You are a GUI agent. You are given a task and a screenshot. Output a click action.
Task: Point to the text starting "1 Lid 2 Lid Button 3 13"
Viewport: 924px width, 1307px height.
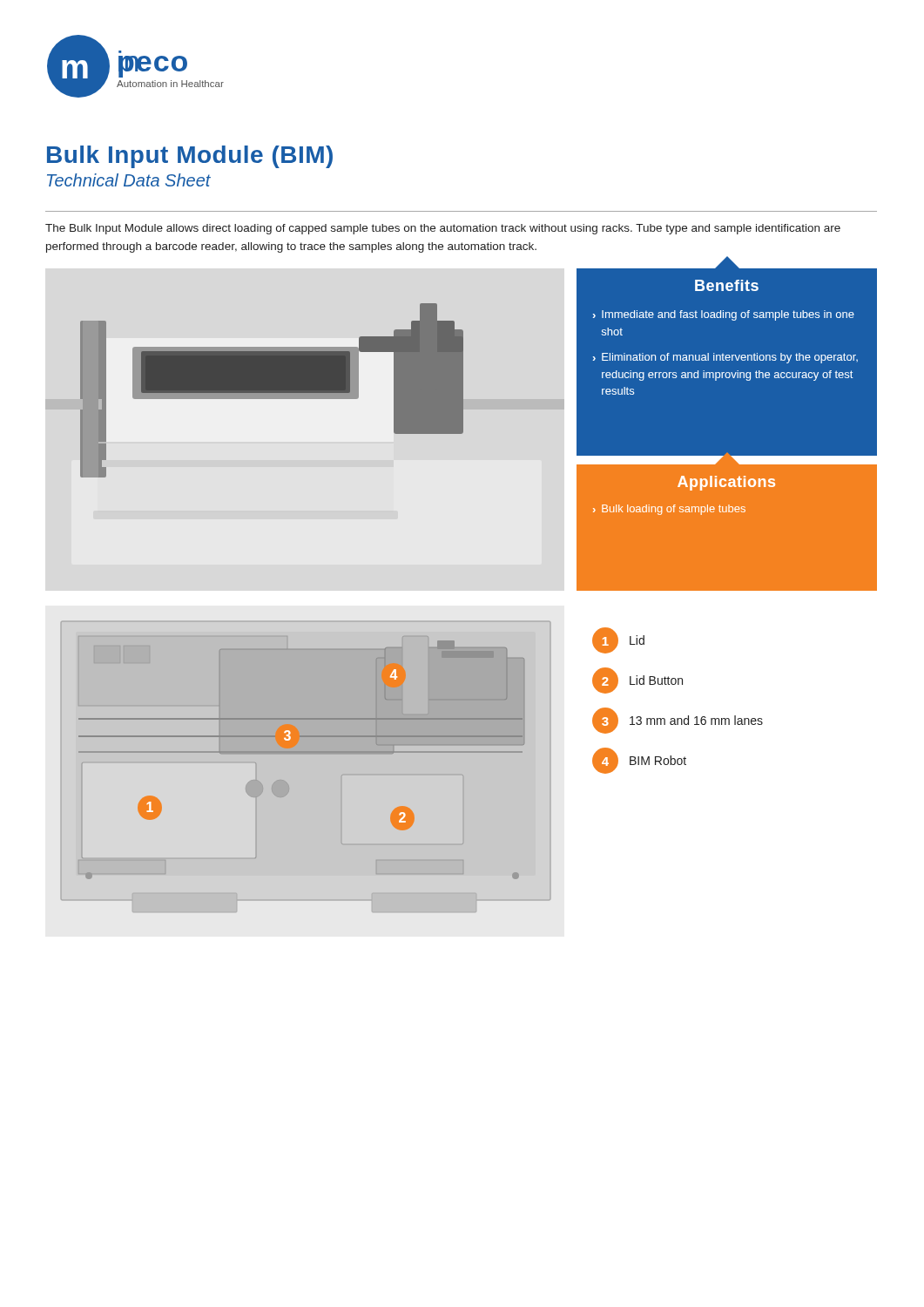[732, 701]
